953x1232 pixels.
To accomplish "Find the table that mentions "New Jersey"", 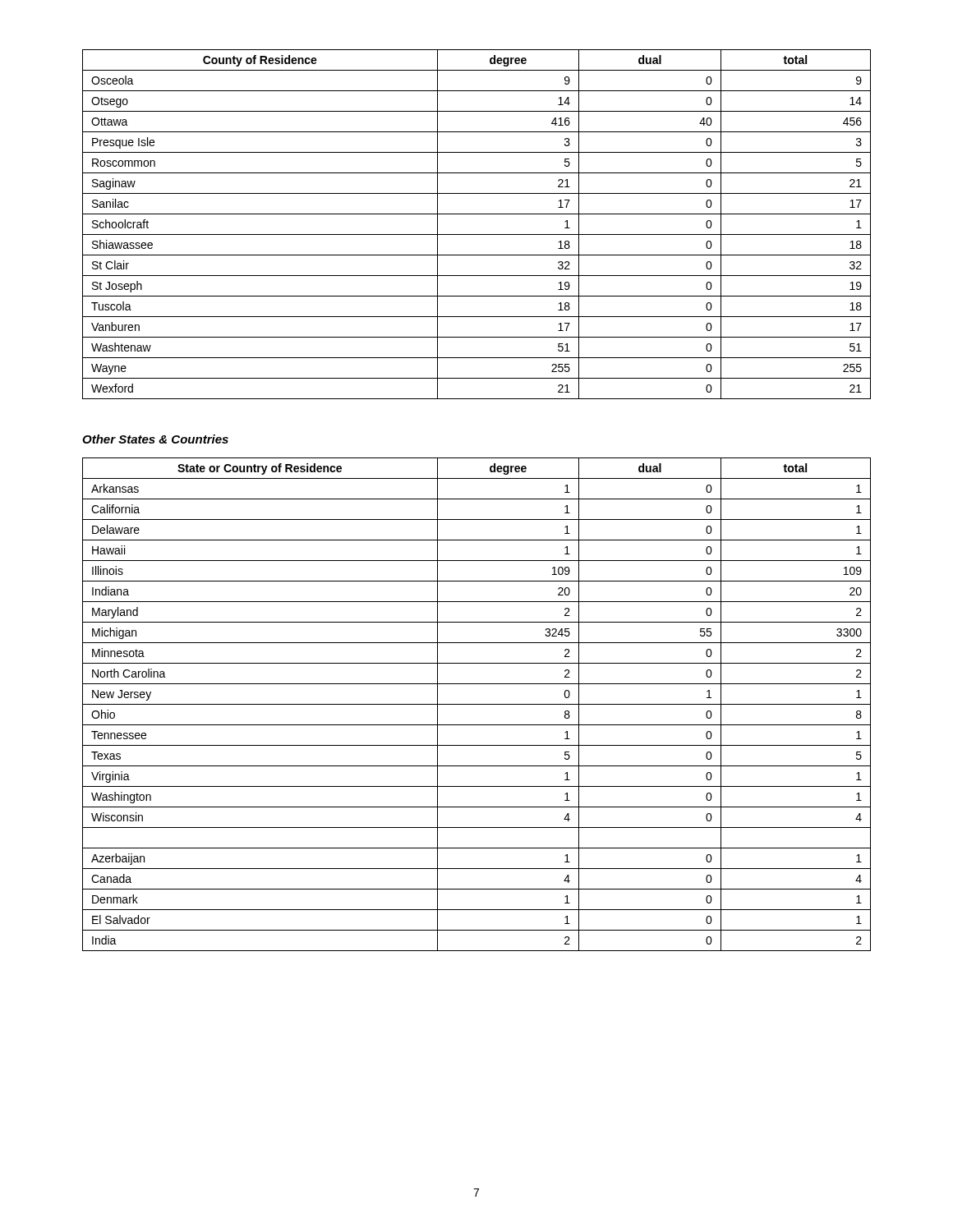I will tap(476, 704).
